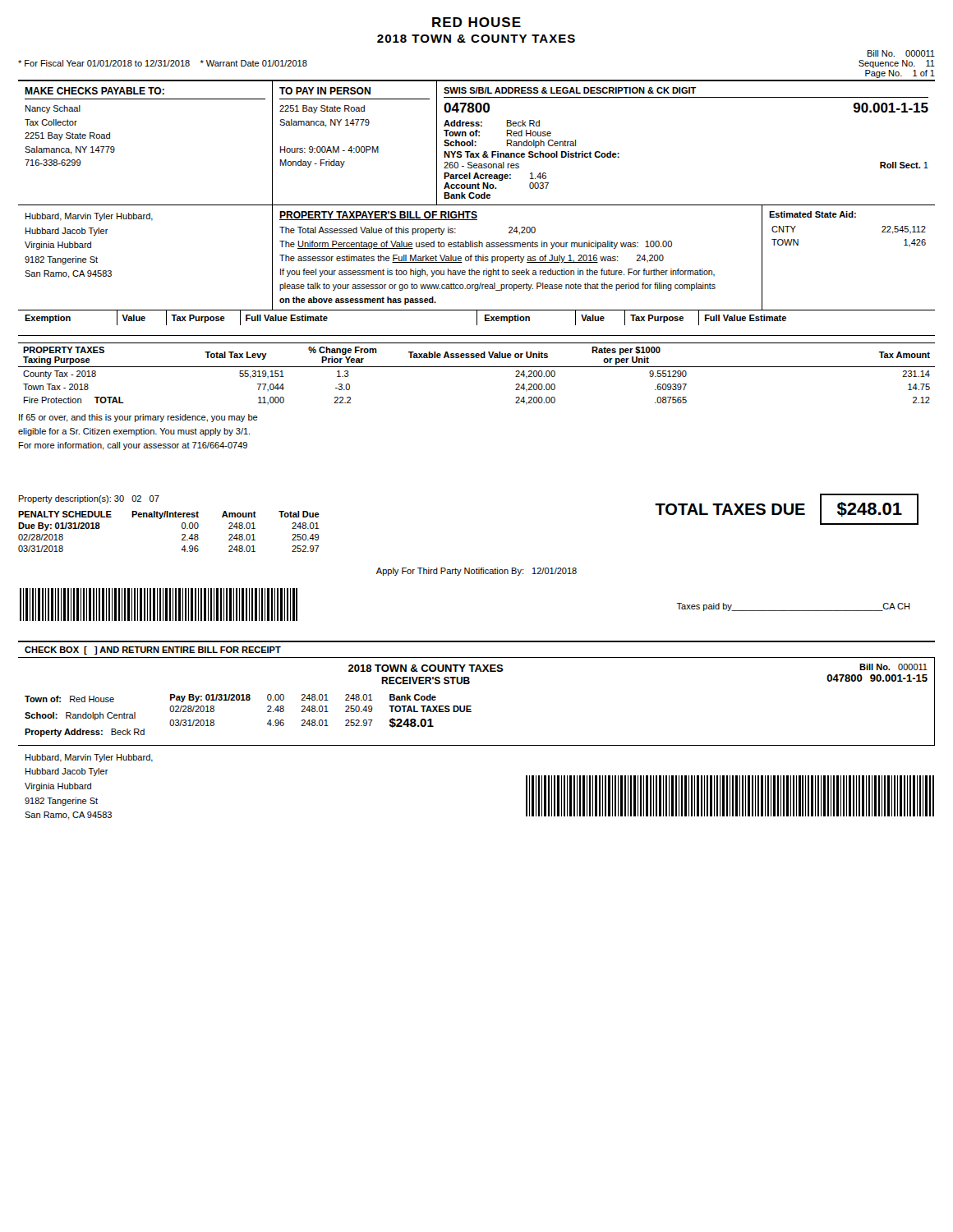Locate the table with the text "Tax Purpose"
This screenshot has height=1232, width=953.
tap(476, 323)
